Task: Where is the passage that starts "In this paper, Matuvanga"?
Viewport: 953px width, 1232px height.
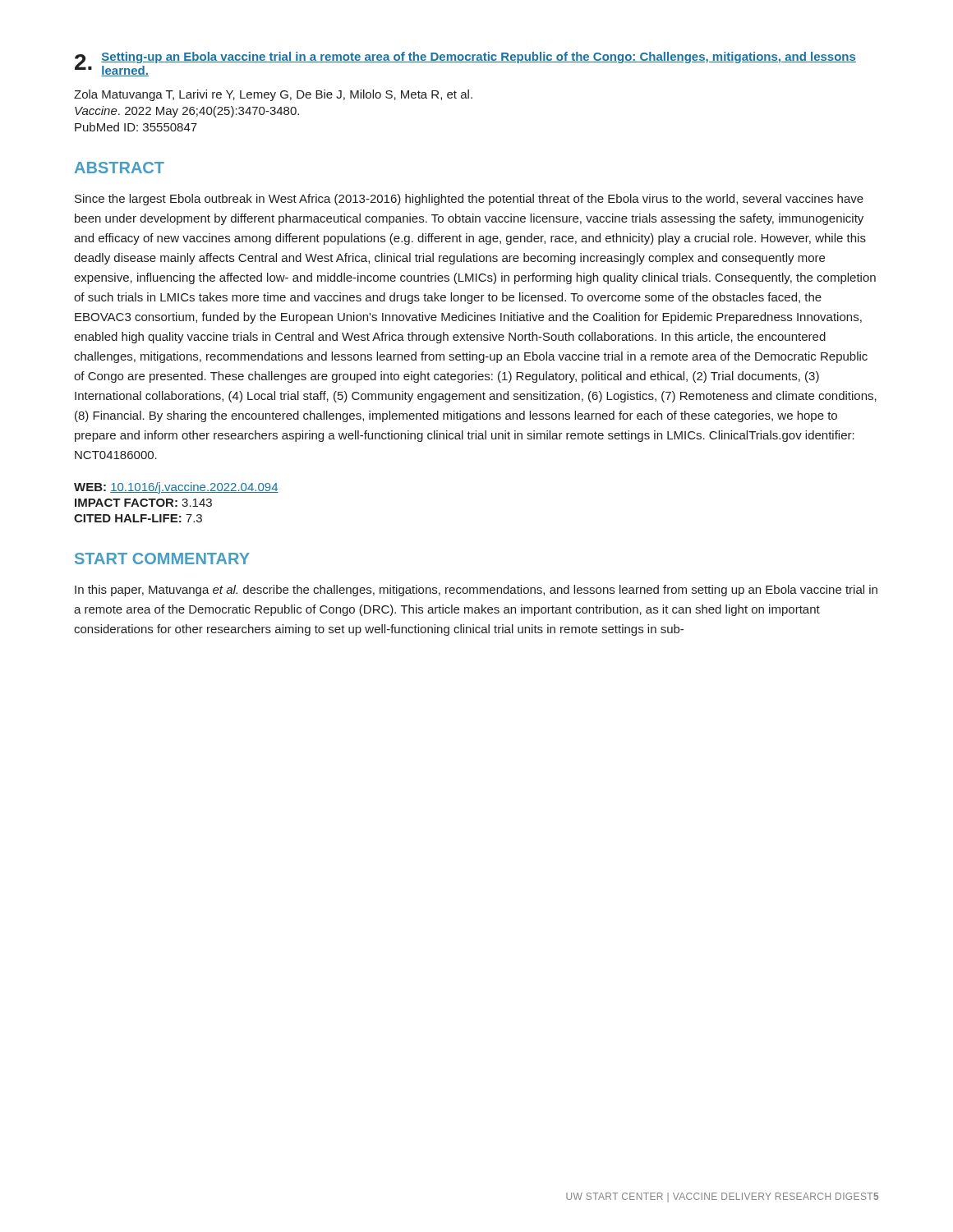Action: coord(476,609)
